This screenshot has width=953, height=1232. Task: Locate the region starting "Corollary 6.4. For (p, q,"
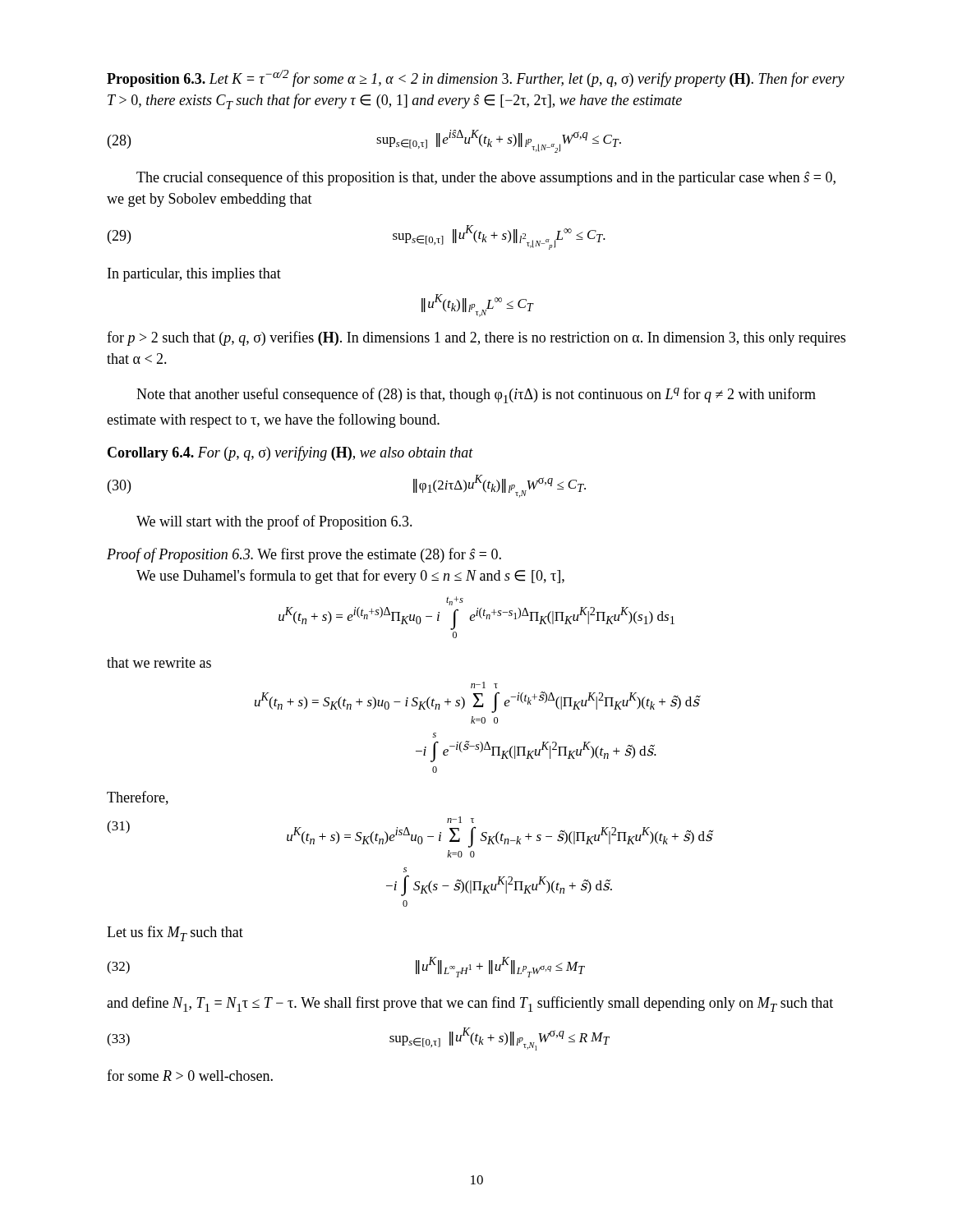coord(476,452)
